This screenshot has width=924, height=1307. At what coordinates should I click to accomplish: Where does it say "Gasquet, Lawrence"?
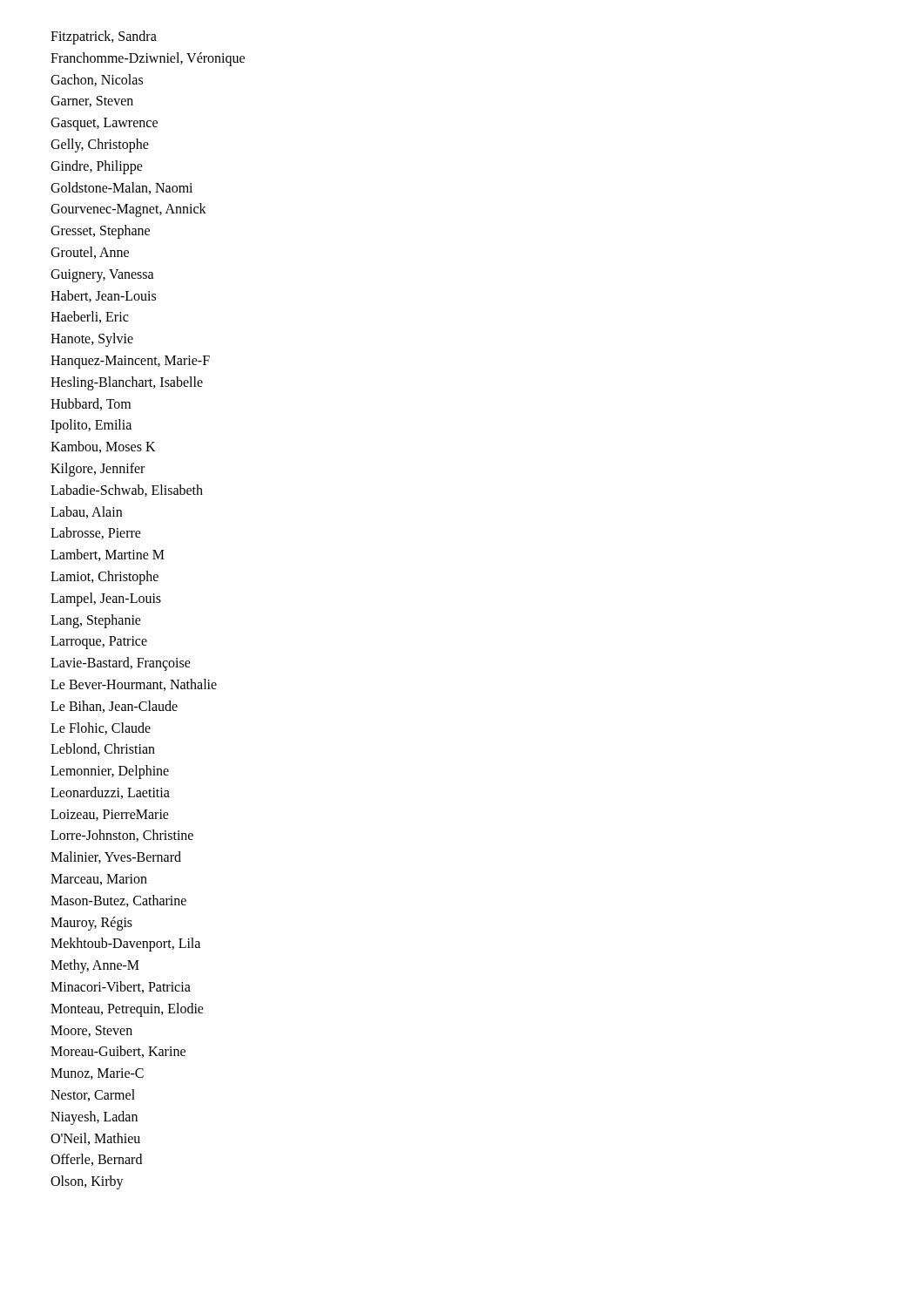[x=148, y=123]
